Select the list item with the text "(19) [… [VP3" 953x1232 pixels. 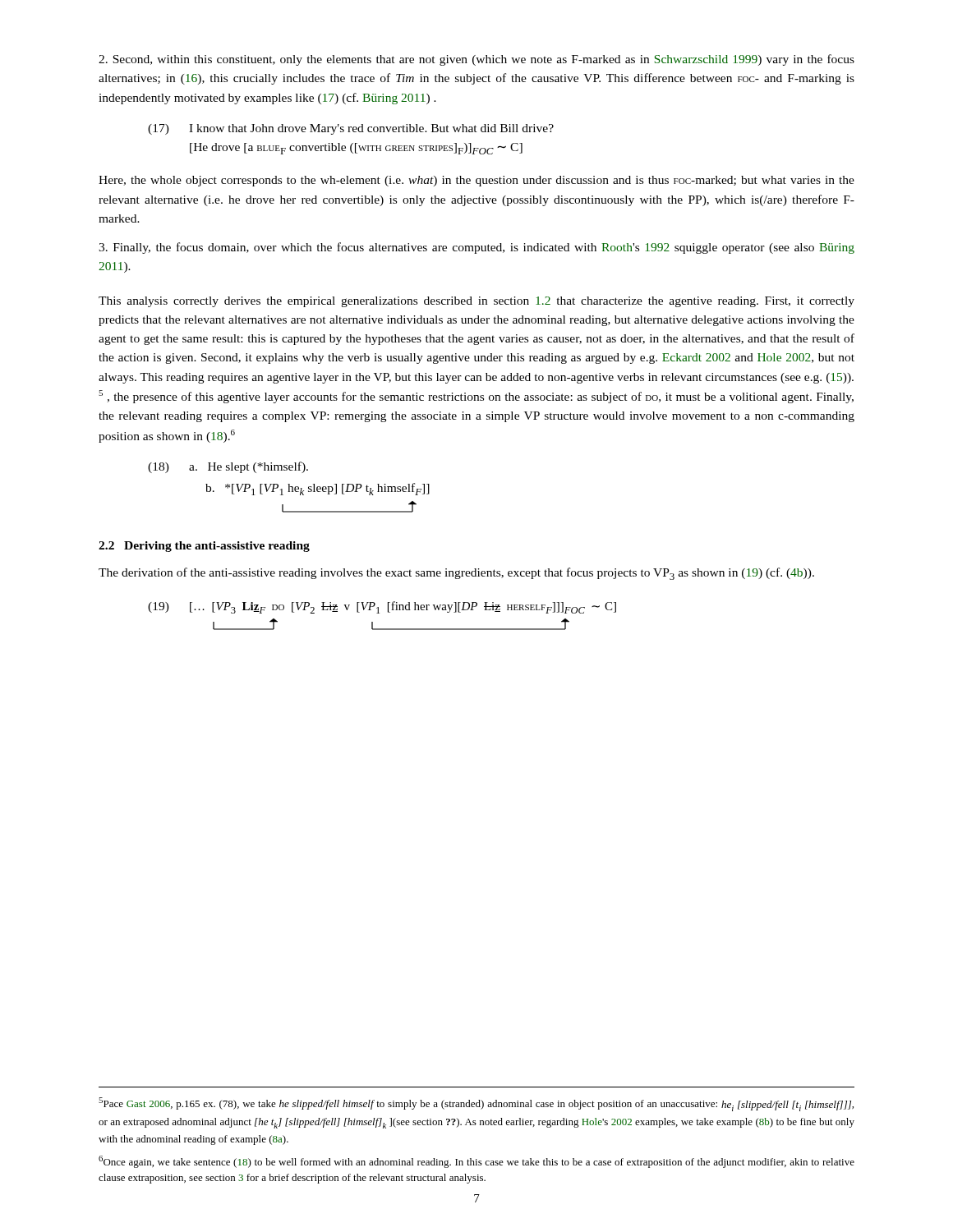pos(501,616)
